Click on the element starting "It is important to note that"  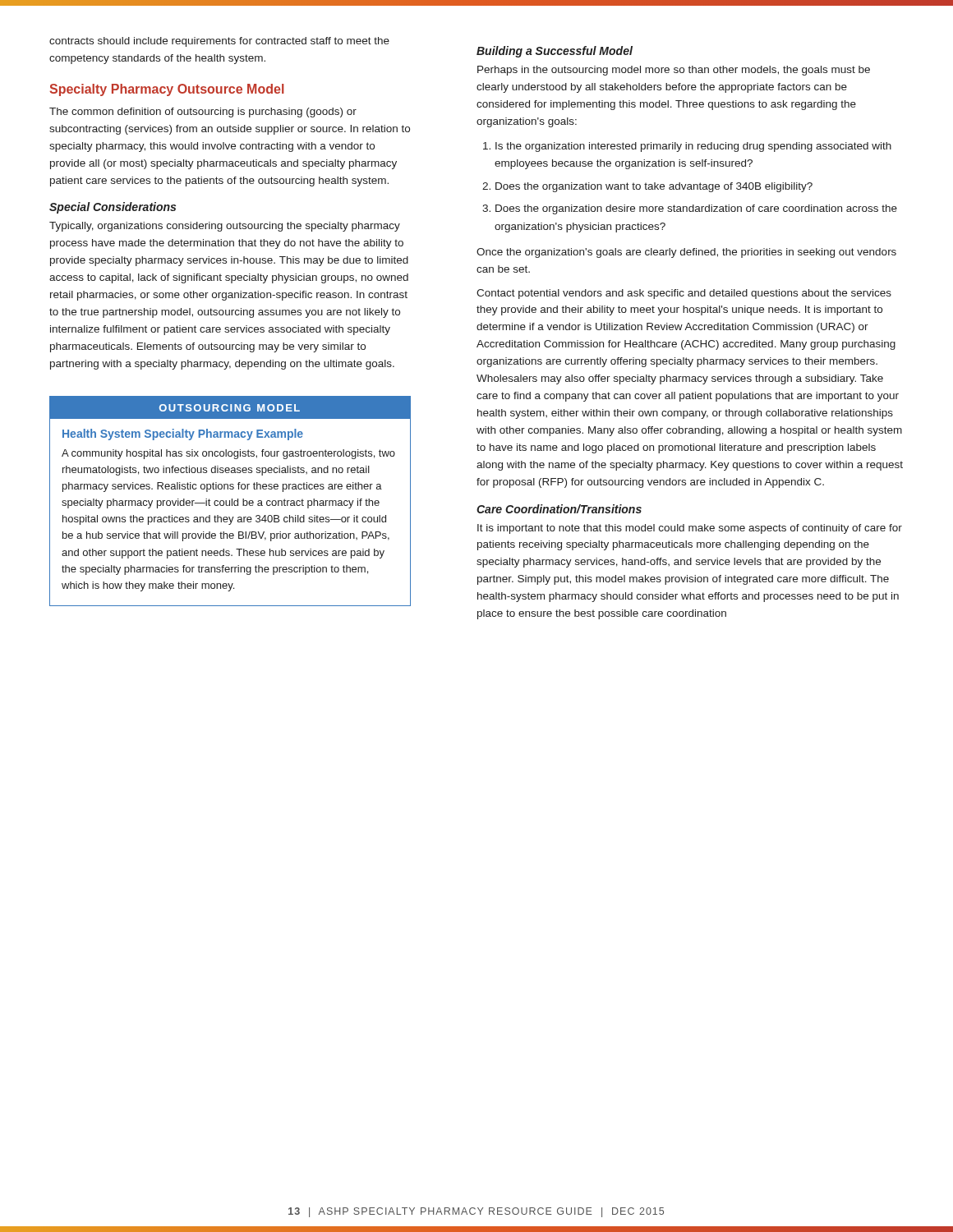coord(690,571)
